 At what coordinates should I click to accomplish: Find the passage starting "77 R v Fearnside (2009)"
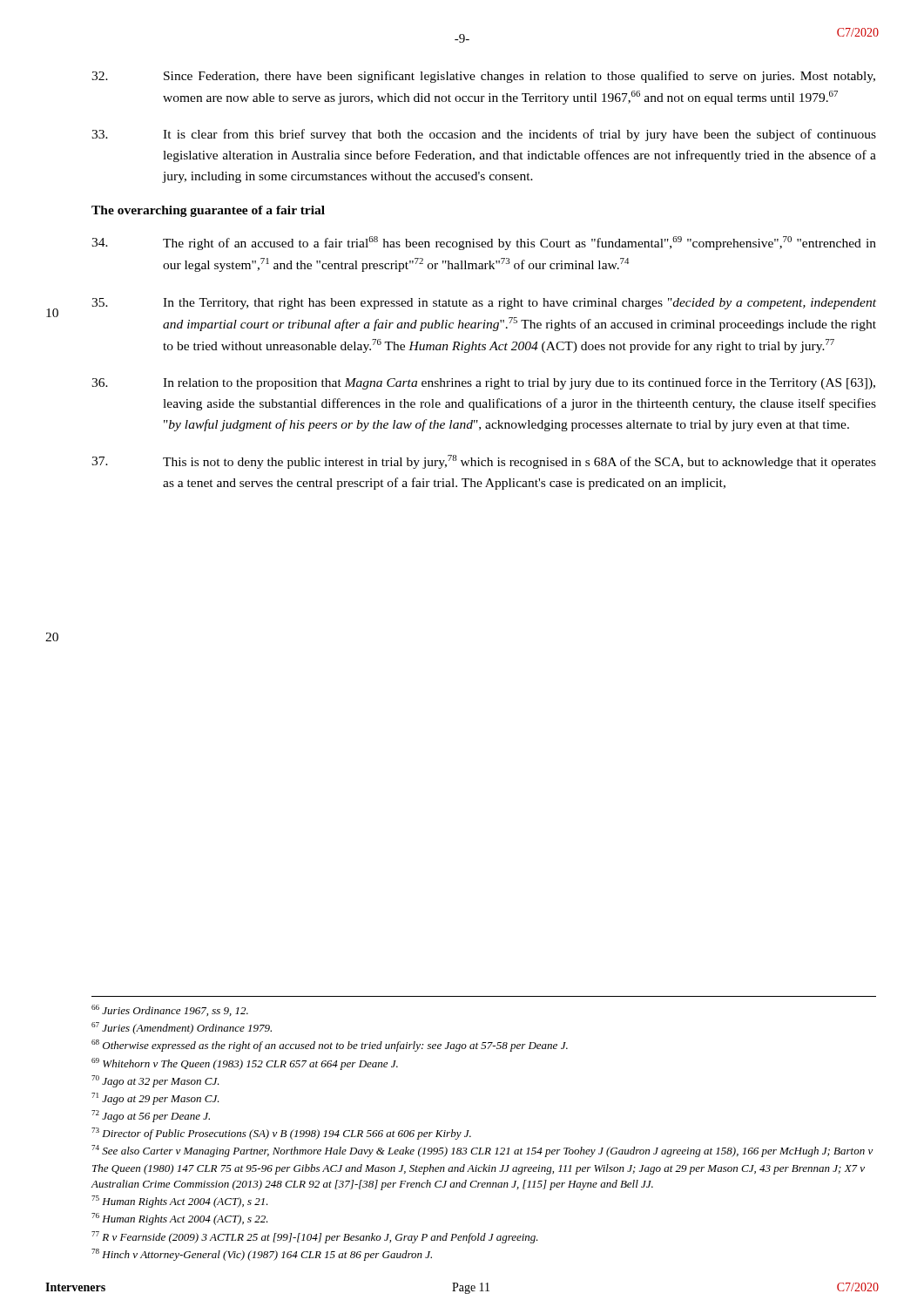315,1236
